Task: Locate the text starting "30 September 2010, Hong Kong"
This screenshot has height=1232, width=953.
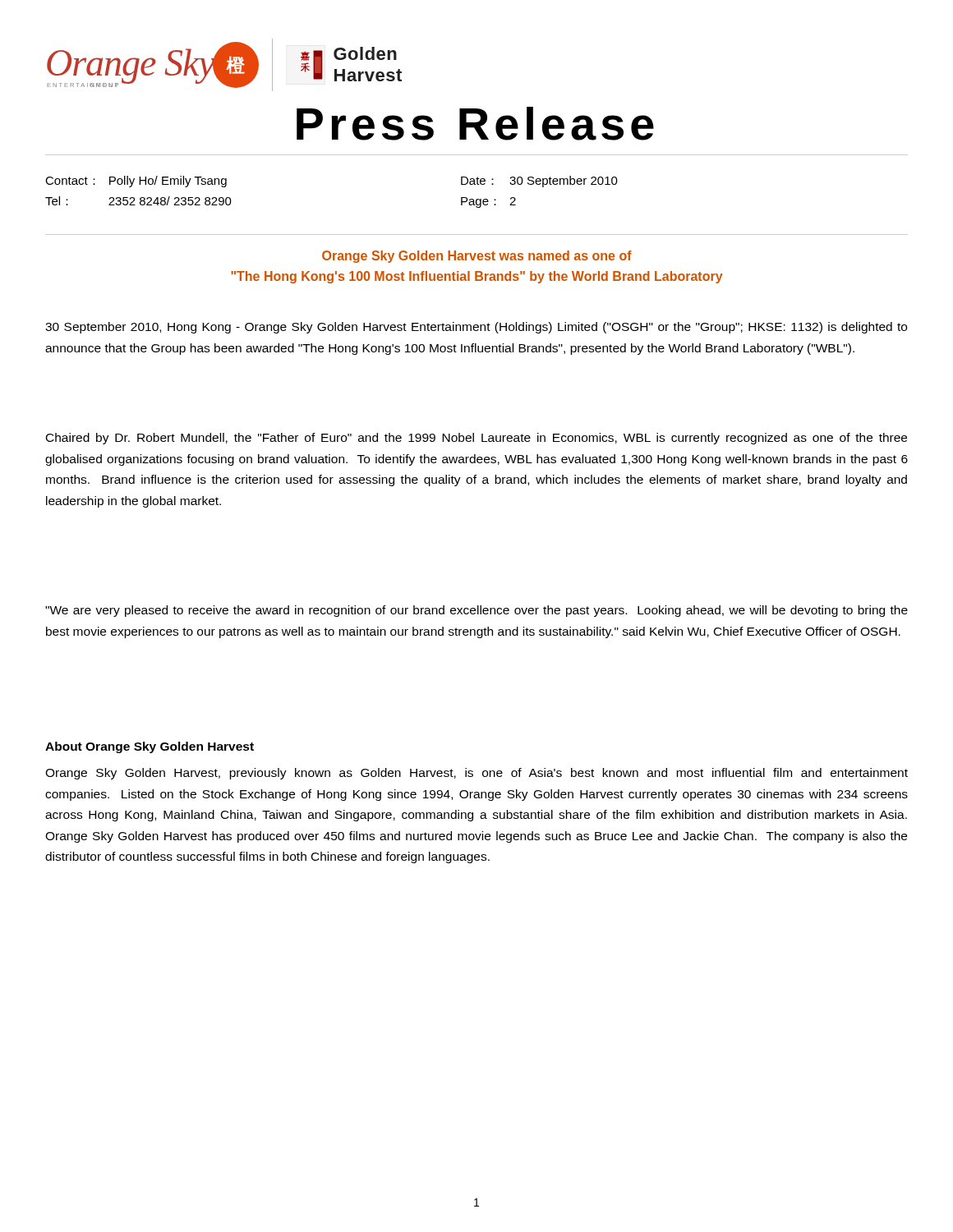Action: [476, 337]
